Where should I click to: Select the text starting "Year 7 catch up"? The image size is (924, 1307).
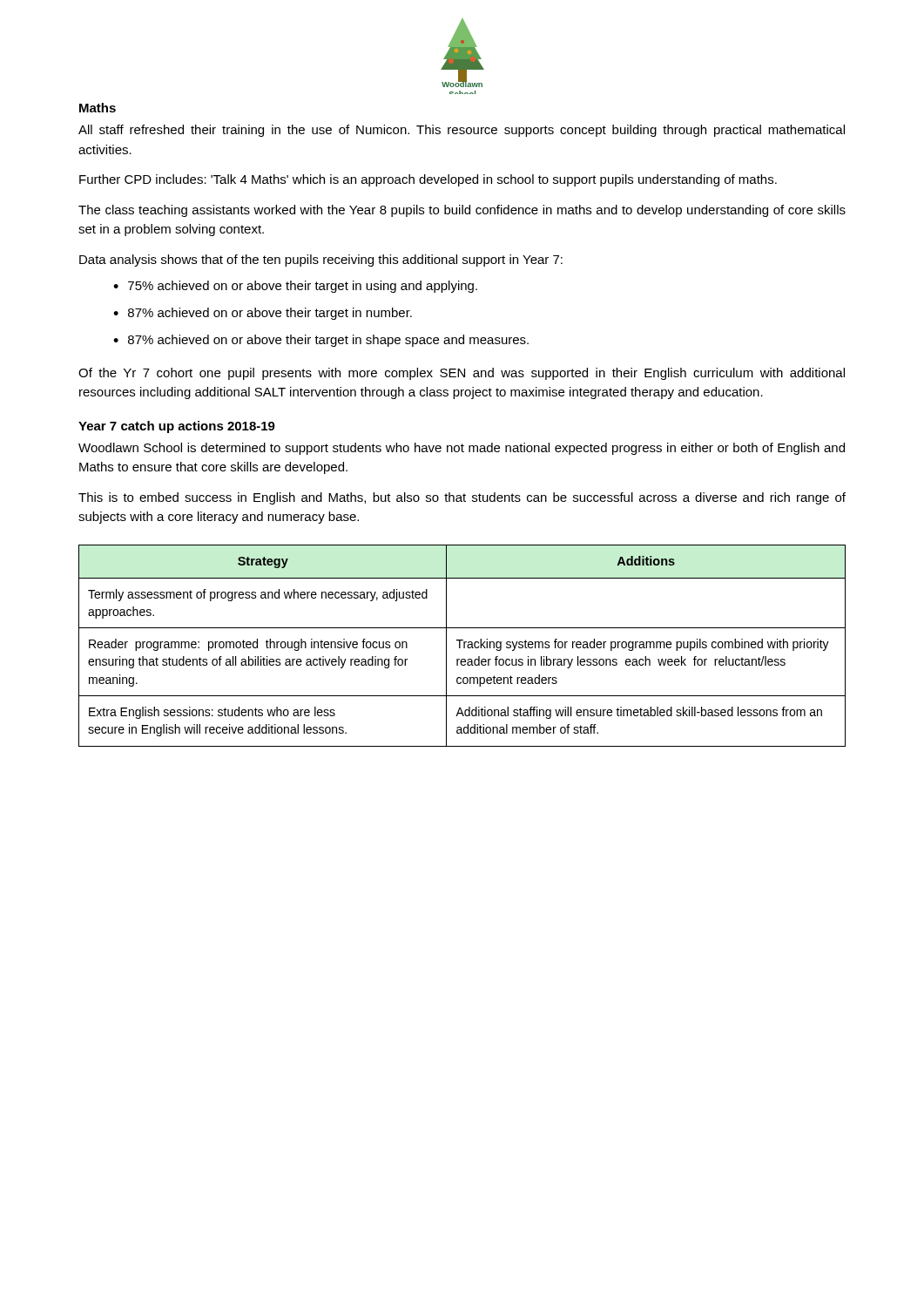177,425
